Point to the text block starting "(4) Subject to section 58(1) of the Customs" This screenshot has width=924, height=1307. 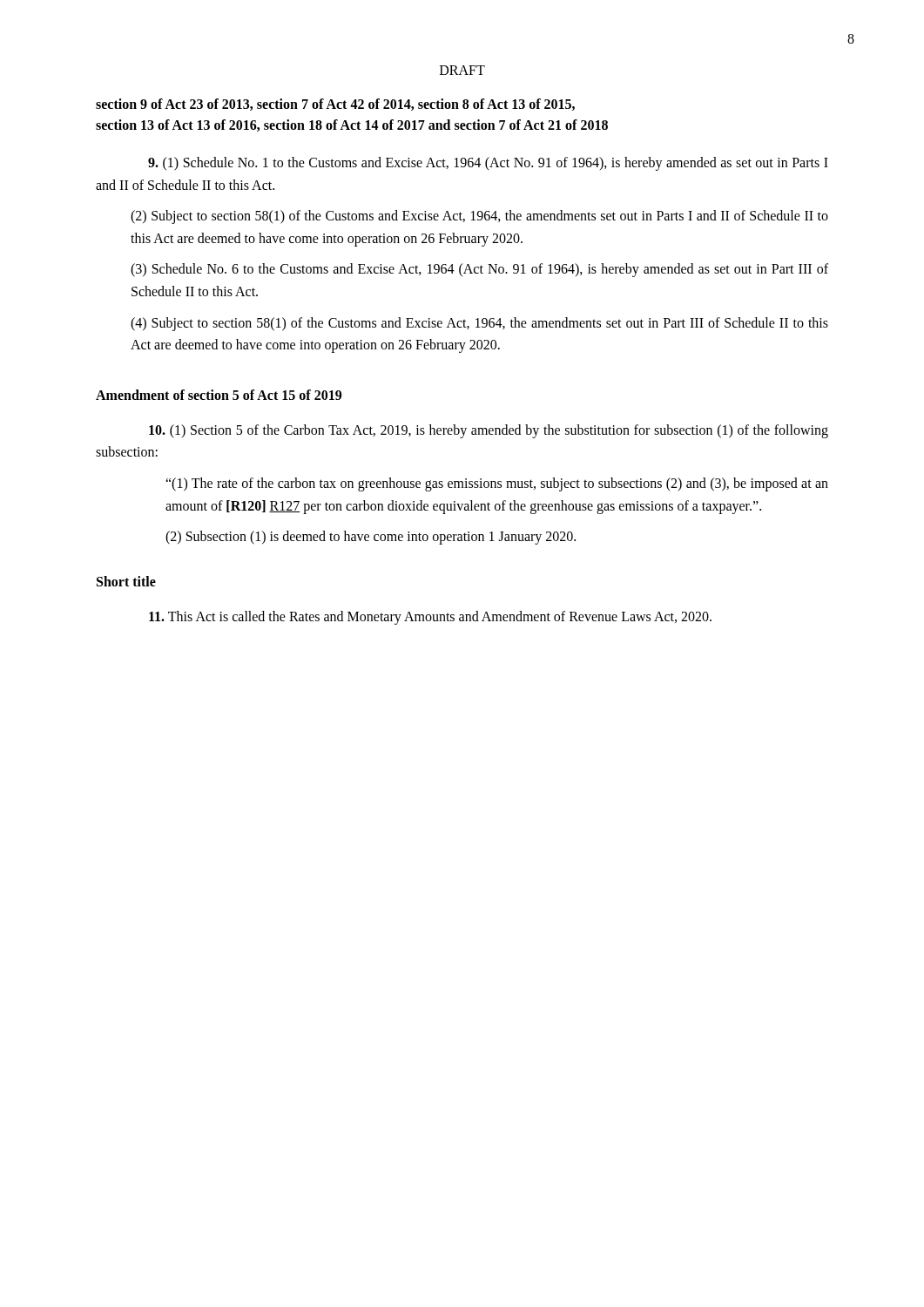pyautogui.click(x=479, y=334)
